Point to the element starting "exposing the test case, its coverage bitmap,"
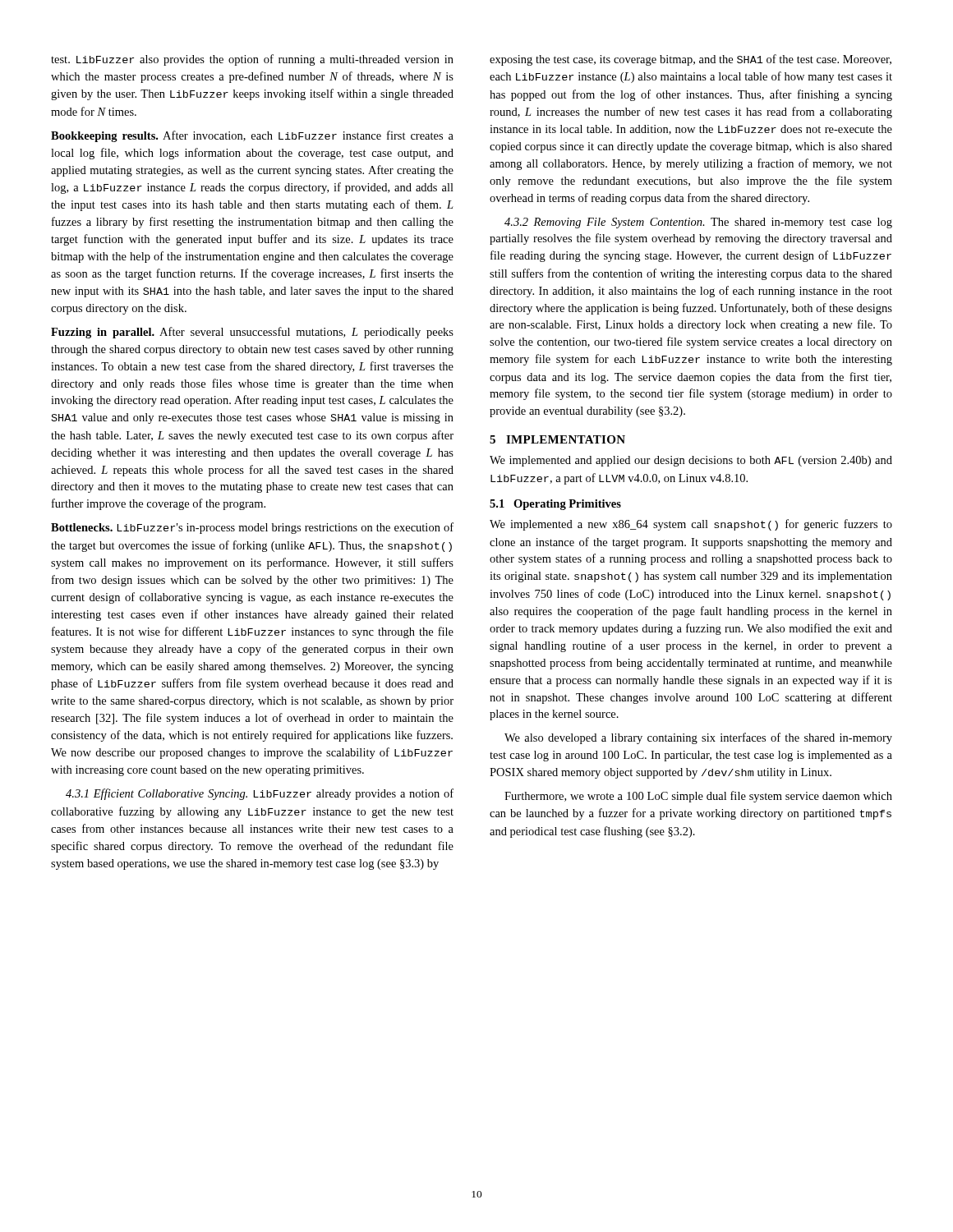This screenshot has width=953, height=1232. [x=691, y=129]
